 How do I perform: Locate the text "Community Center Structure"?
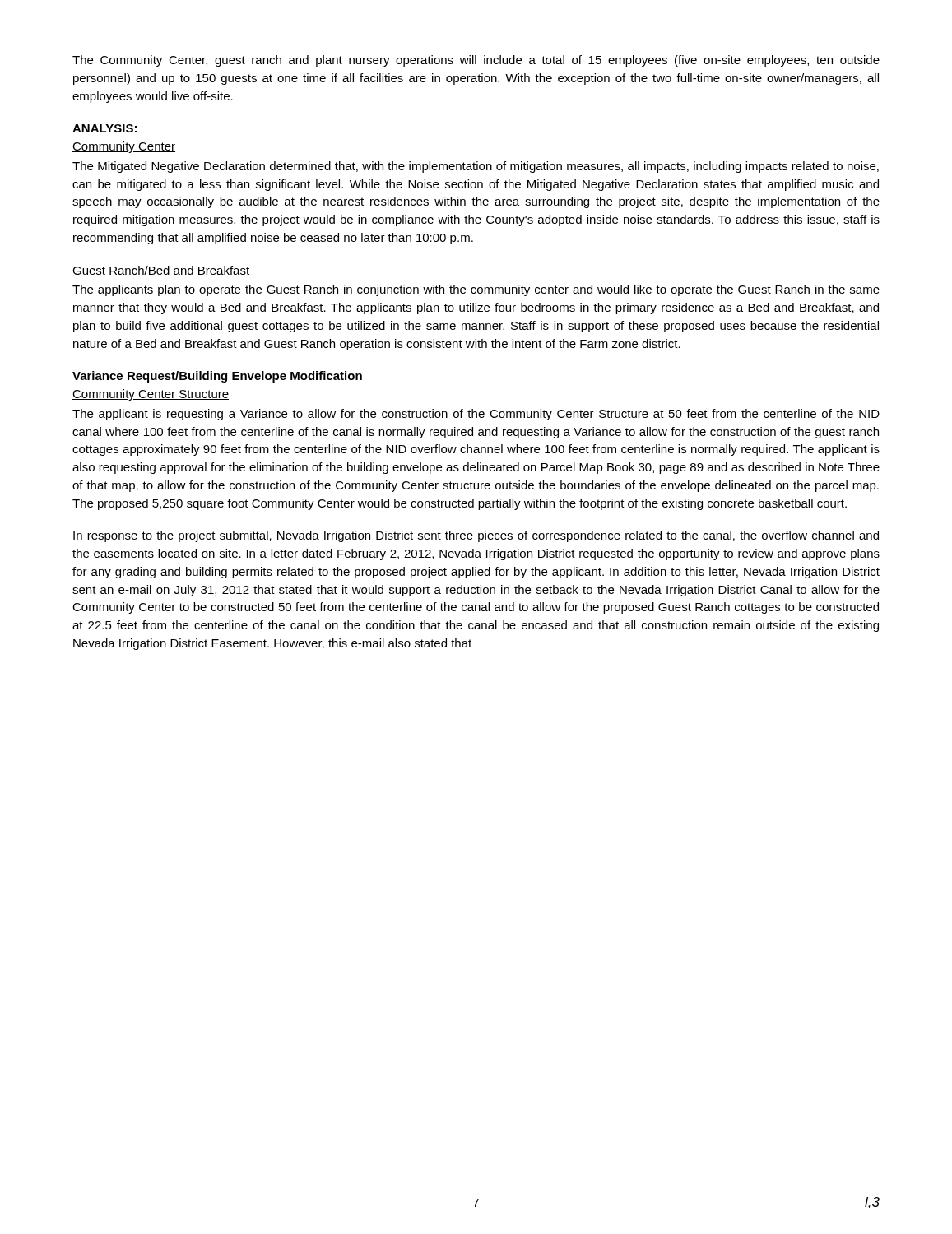pos(151,395)
